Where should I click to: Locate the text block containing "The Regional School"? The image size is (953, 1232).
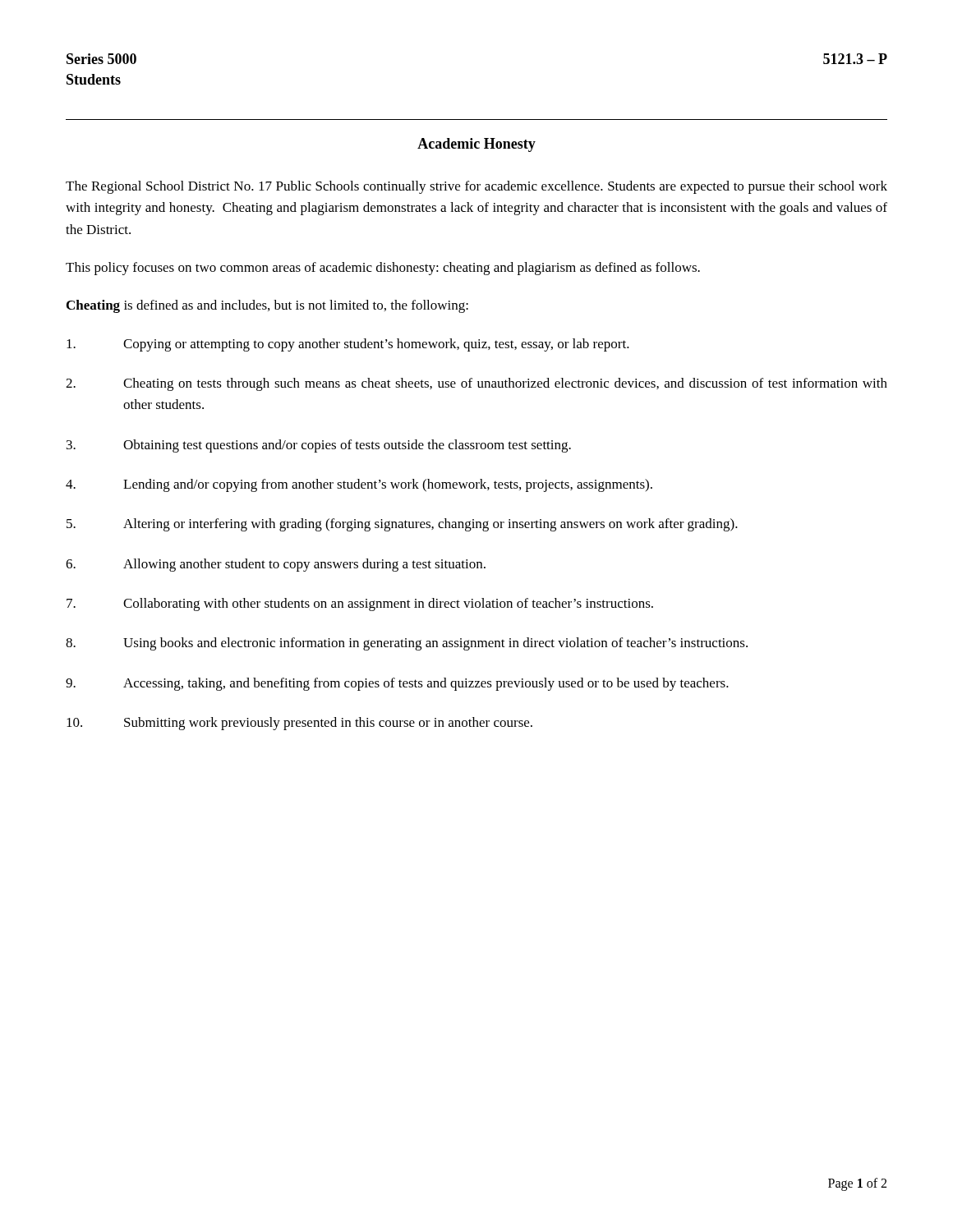tap(476, 208)
